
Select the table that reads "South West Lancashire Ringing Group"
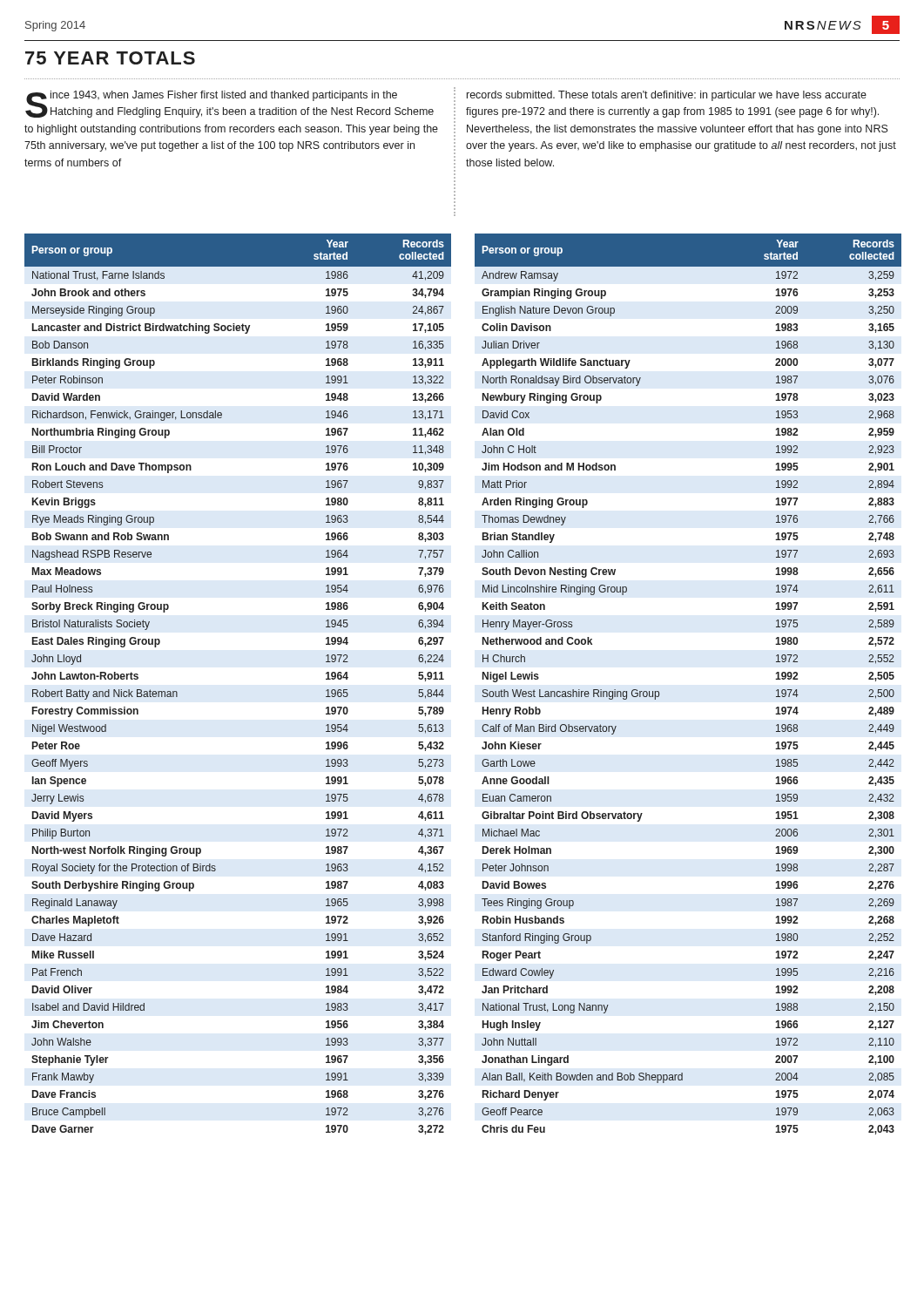688,686
